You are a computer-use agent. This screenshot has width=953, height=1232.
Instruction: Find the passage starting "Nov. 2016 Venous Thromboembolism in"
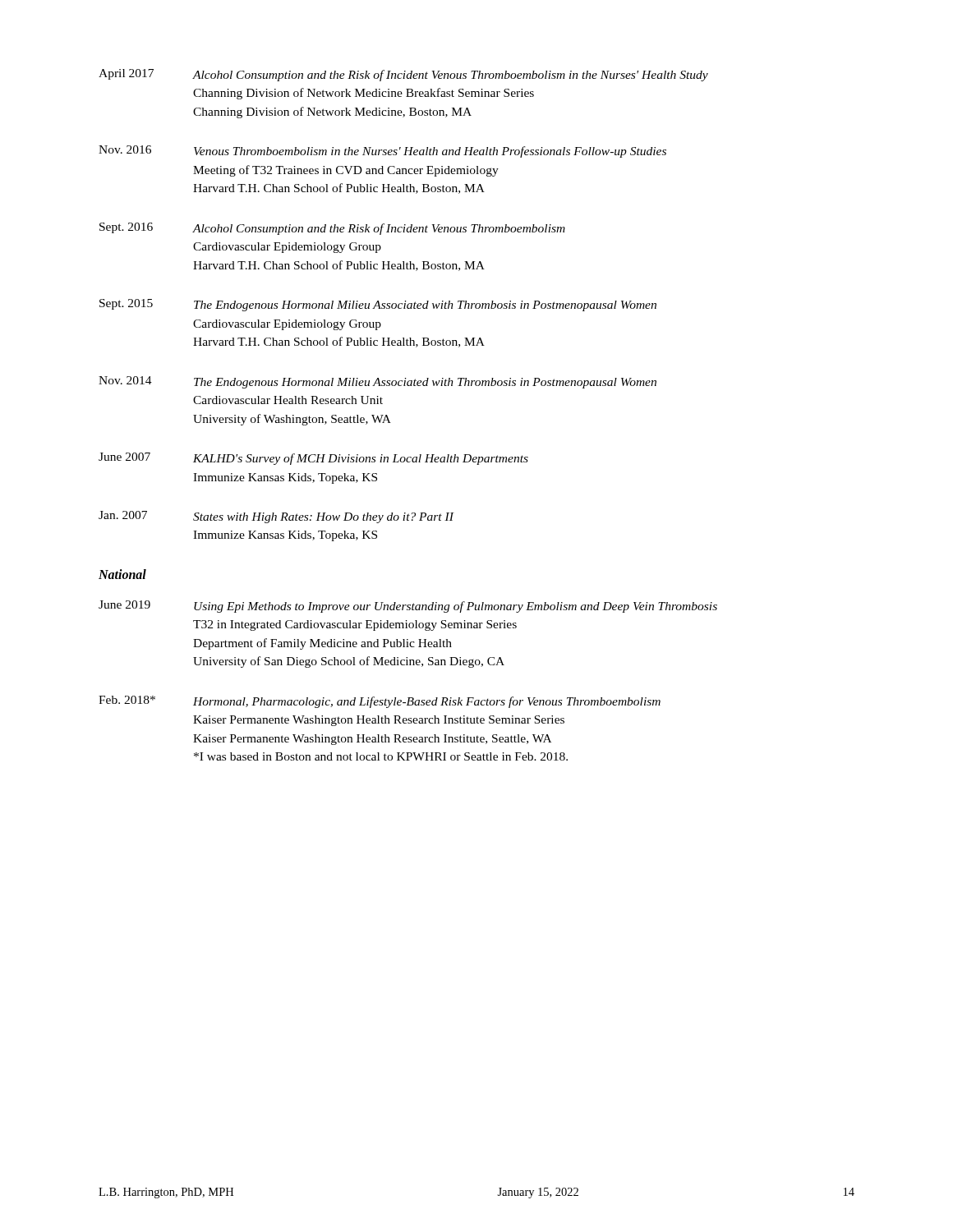tap(476, 170)
